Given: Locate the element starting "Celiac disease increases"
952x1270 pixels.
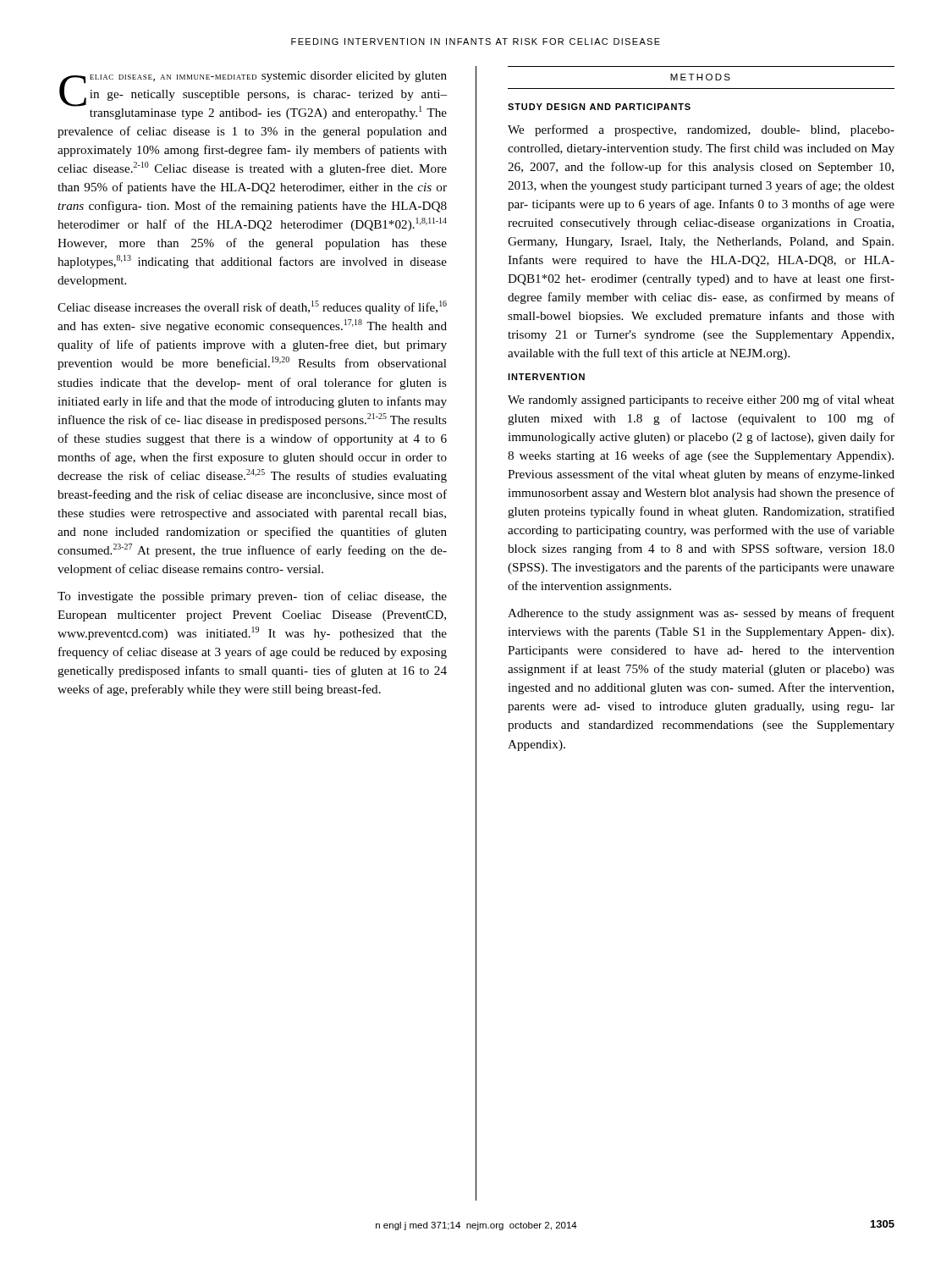Looking at the screenshot, I should 252,438.
